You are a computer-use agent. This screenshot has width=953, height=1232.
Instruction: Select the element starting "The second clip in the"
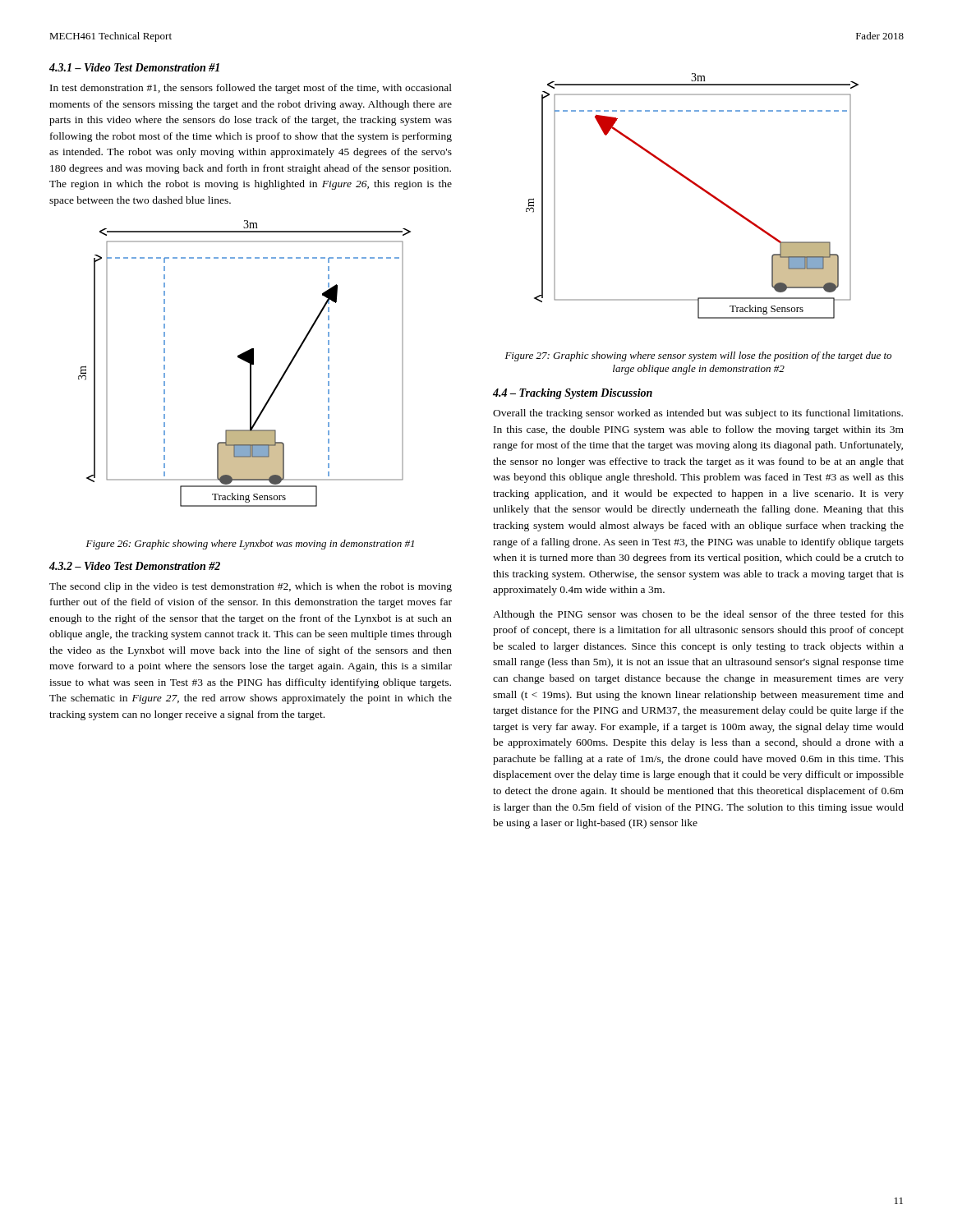[x=251, y=650]
